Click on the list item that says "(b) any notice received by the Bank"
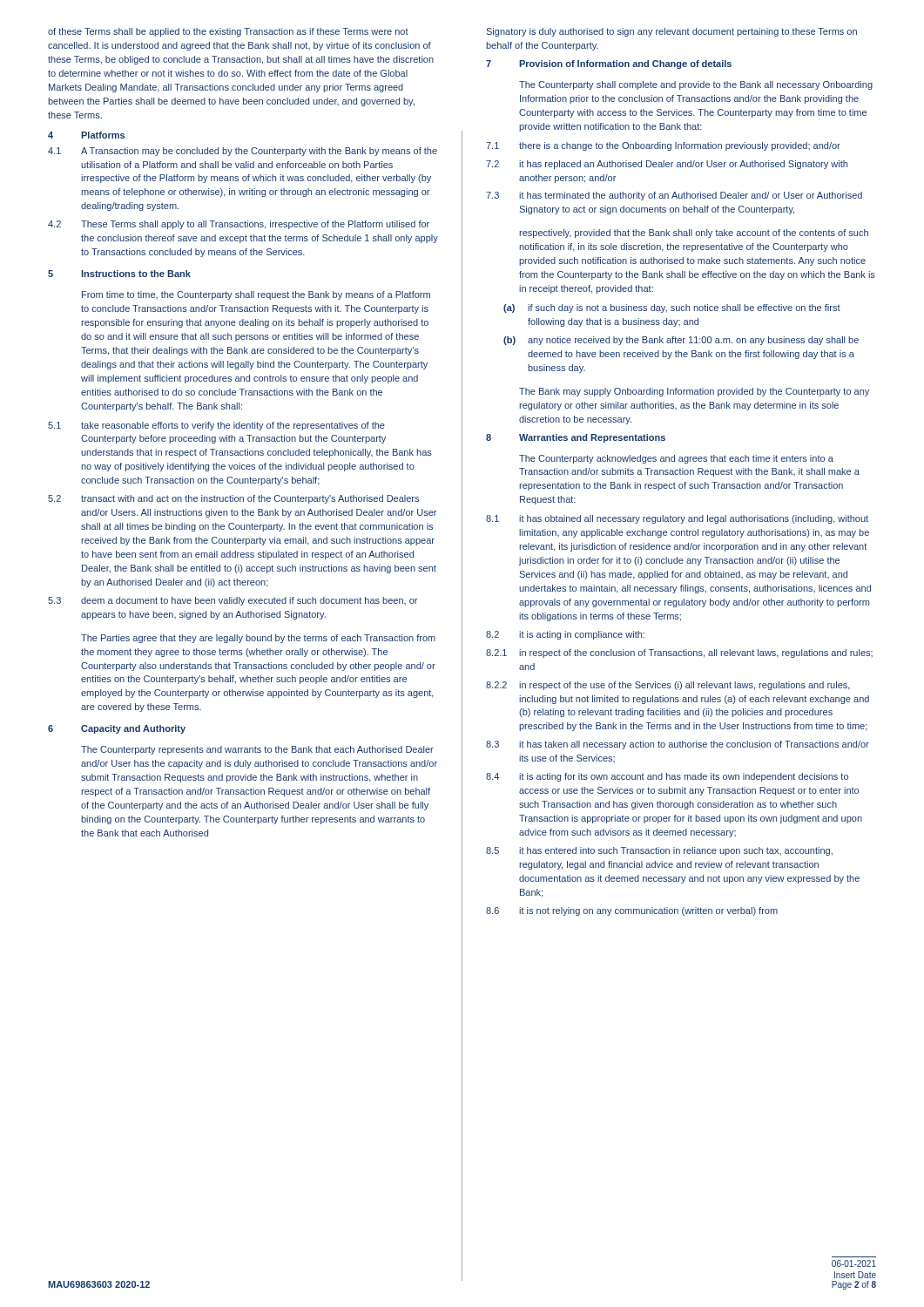Image resolution: width=924 pixels, height=1307 pixels. 691,354
